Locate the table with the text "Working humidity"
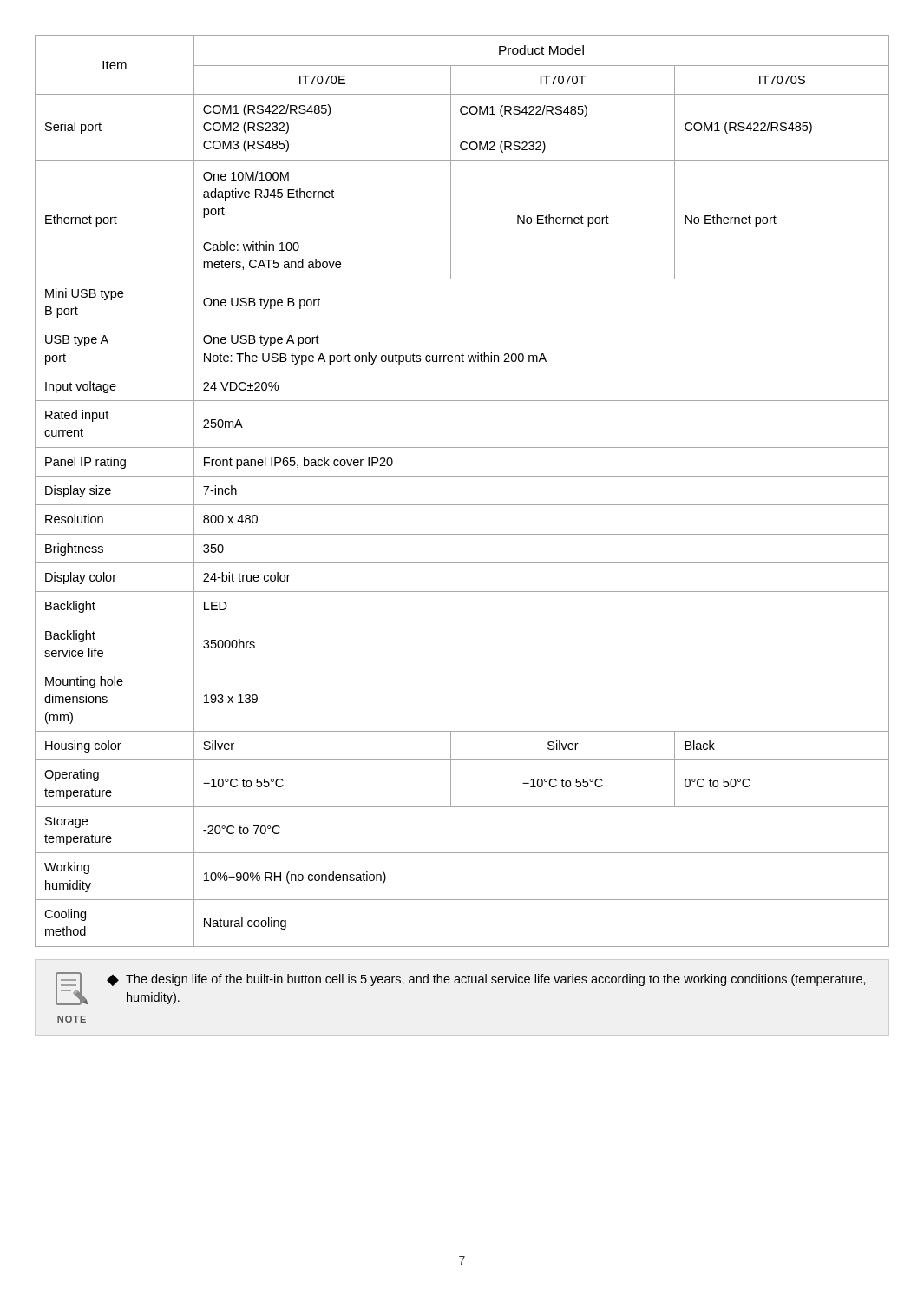 pos(462,491)
